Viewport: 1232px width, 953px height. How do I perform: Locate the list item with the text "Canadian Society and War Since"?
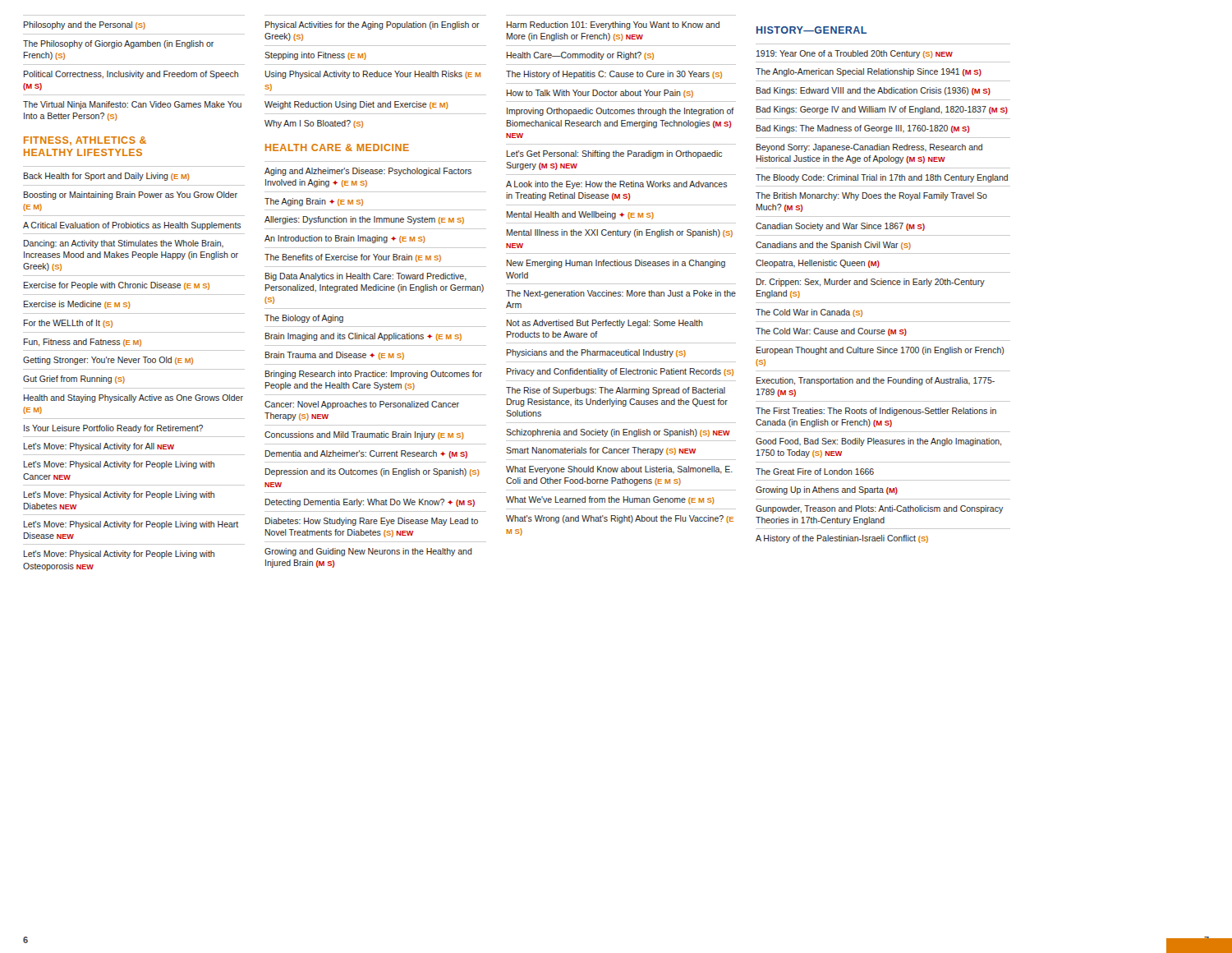(840, 226)
